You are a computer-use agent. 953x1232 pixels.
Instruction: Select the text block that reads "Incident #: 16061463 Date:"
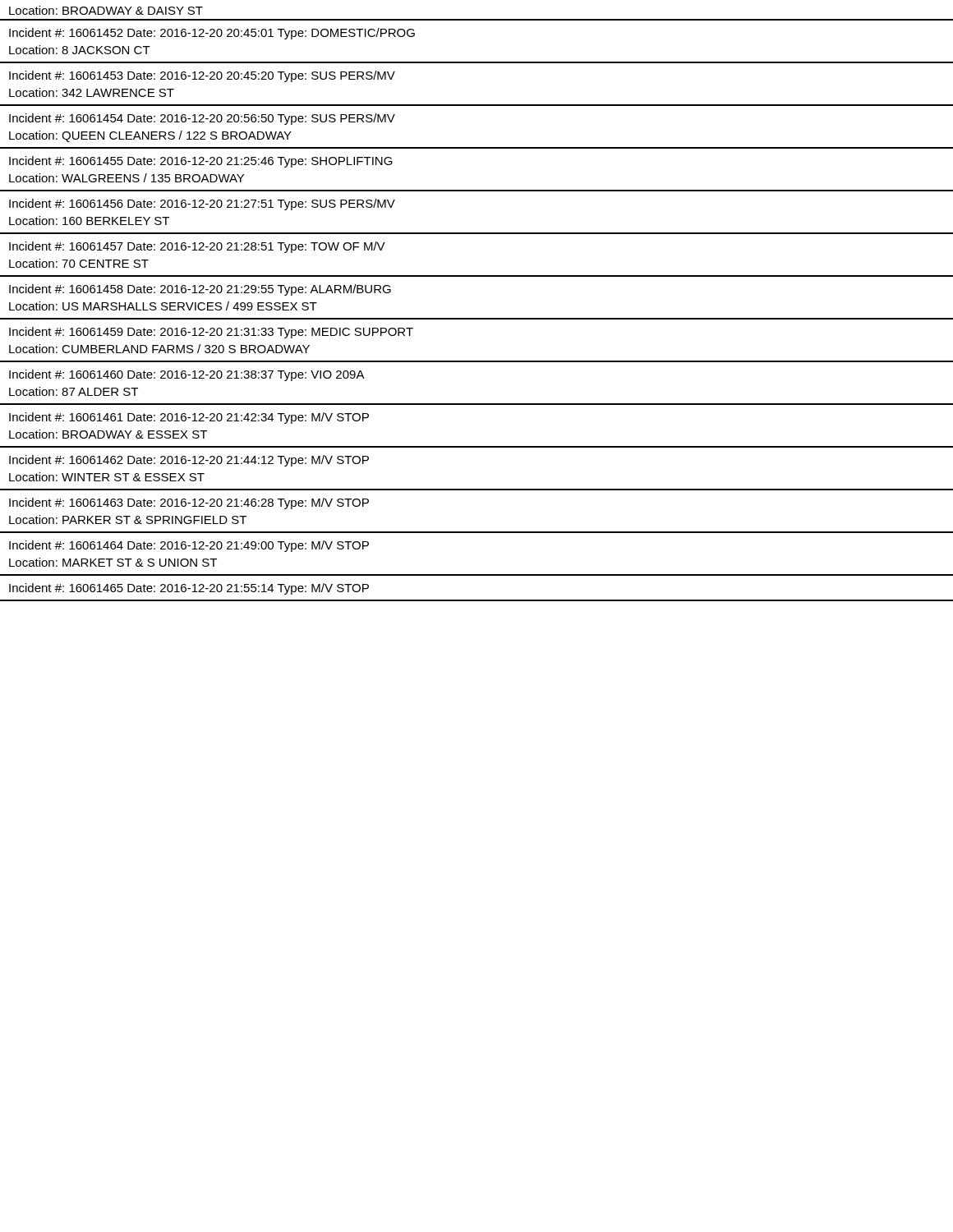click(x=189, y=511)
